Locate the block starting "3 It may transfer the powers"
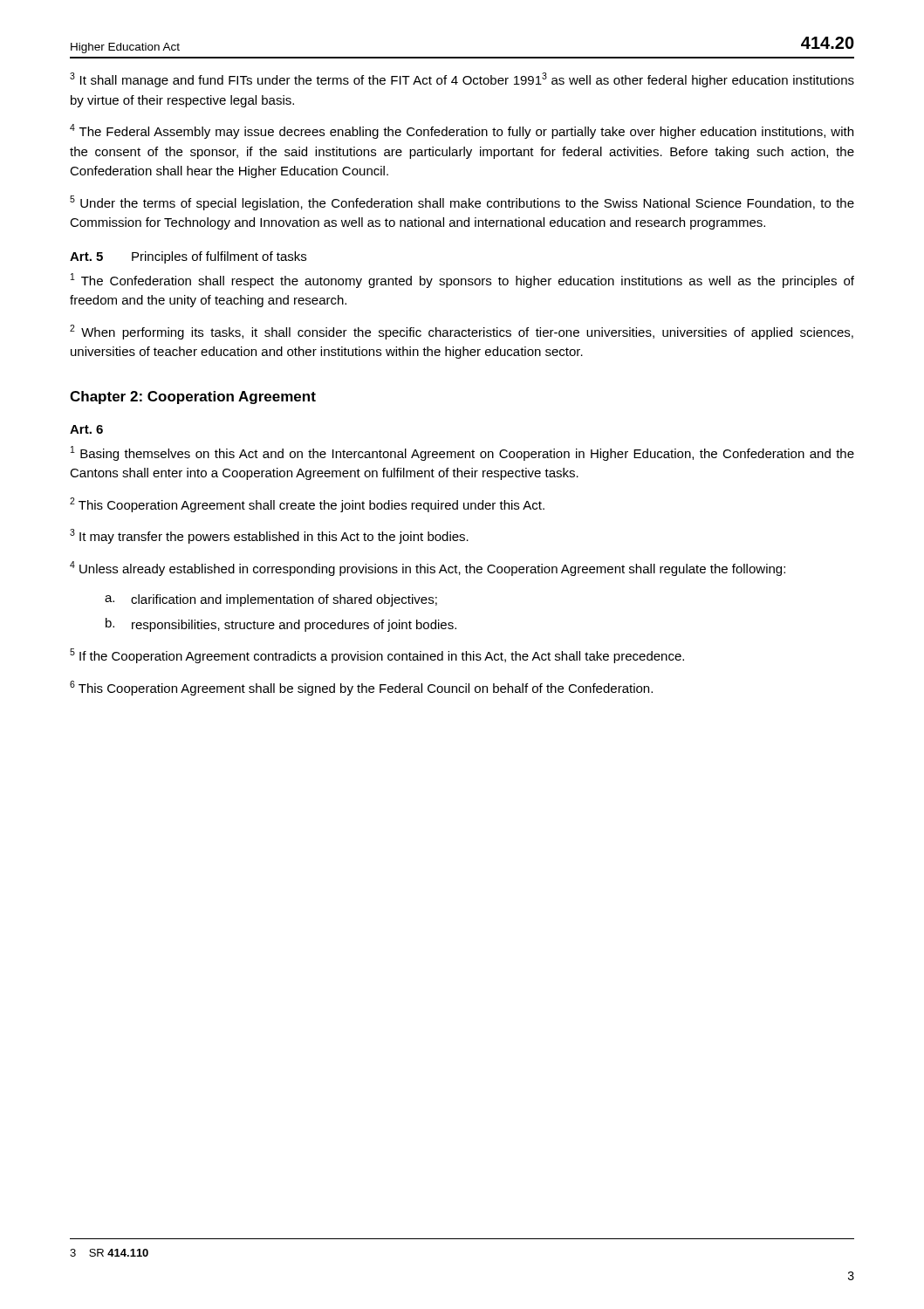 [x=462, y=536]
